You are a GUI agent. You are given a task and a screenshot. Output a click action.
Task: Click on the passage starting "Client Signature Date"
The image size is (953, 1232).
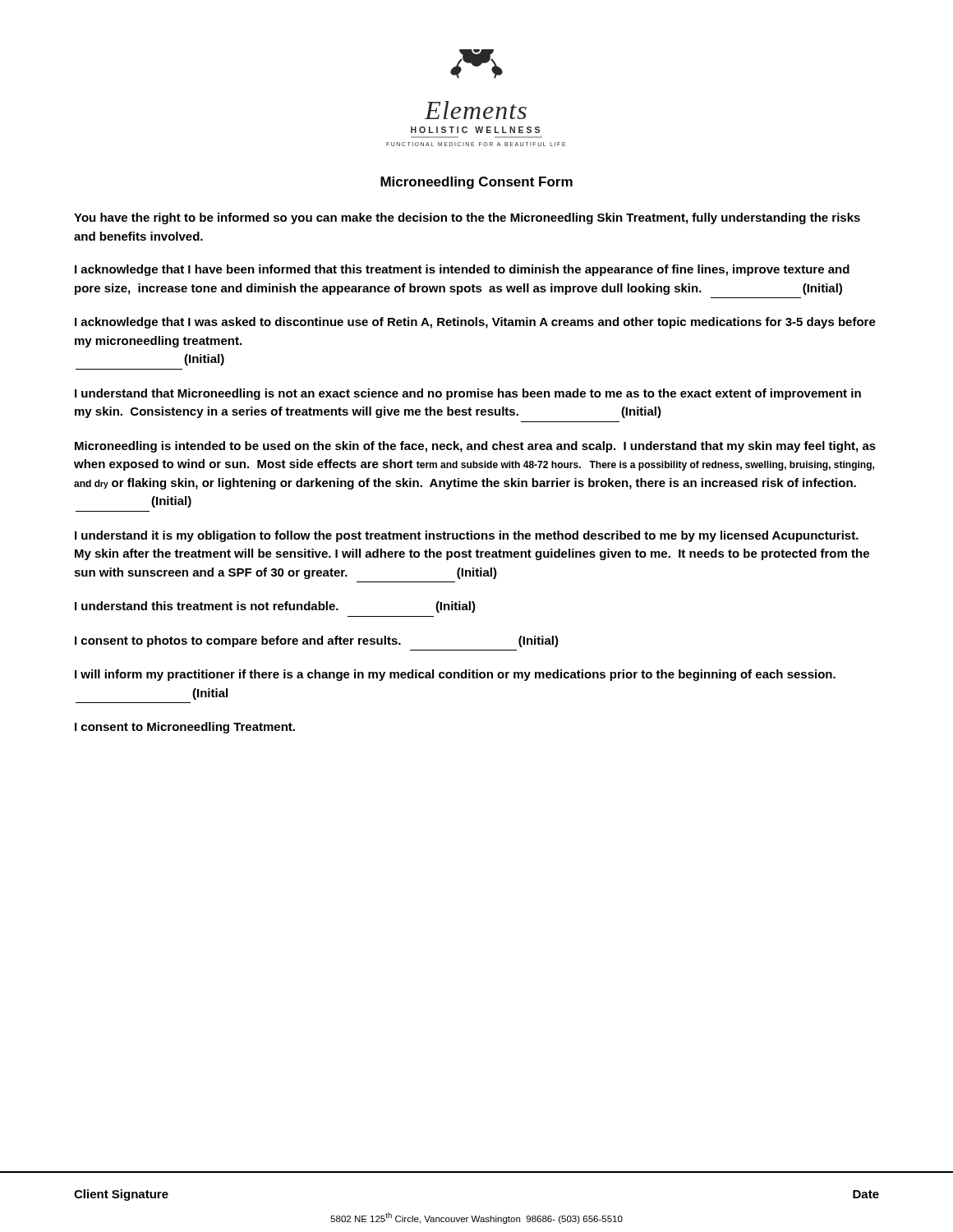point(121,1195)
